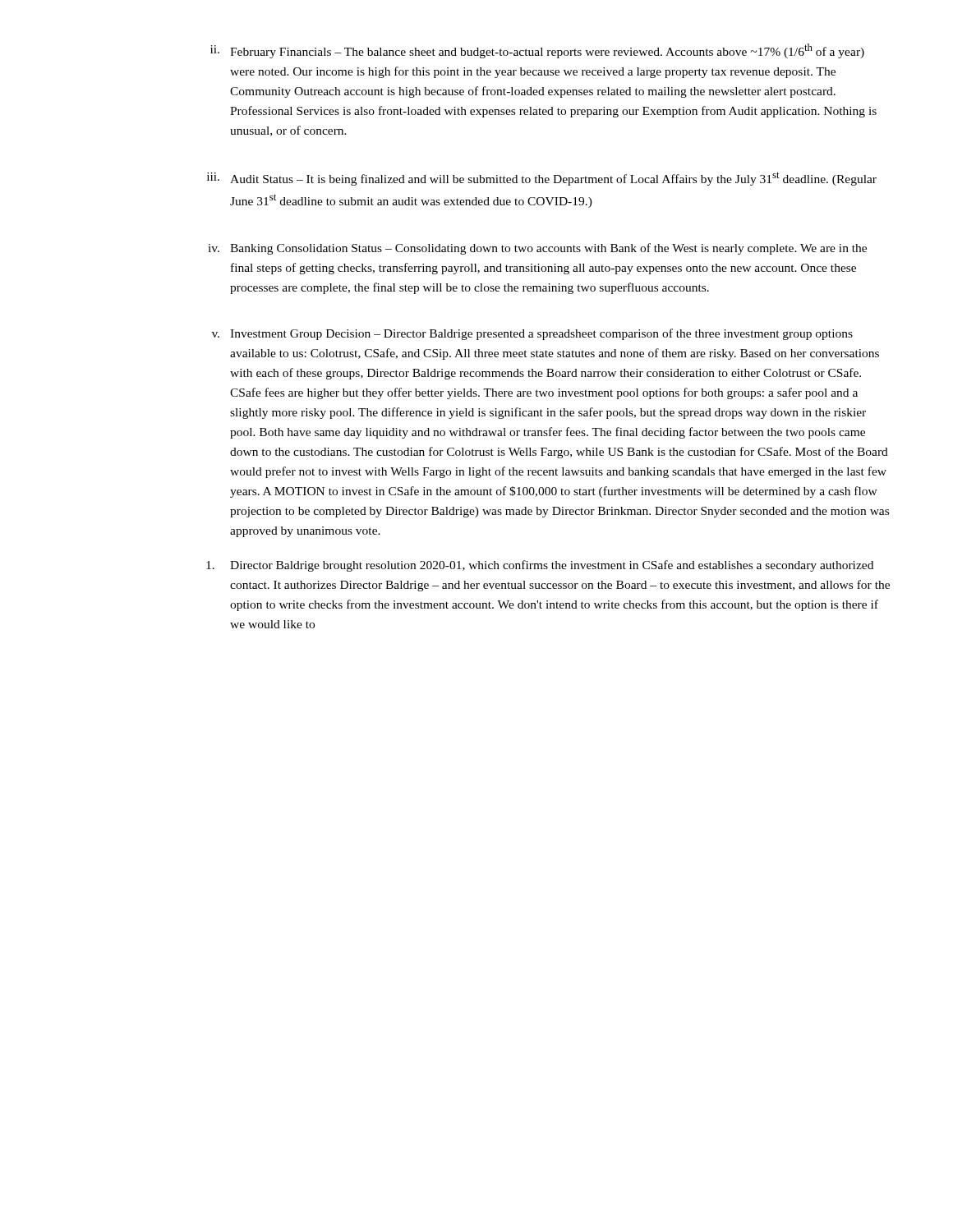Find the block on this page that starts "v. Investment Group"
Viewport: 953px width, 1232px height.
(x=532, y=479)
